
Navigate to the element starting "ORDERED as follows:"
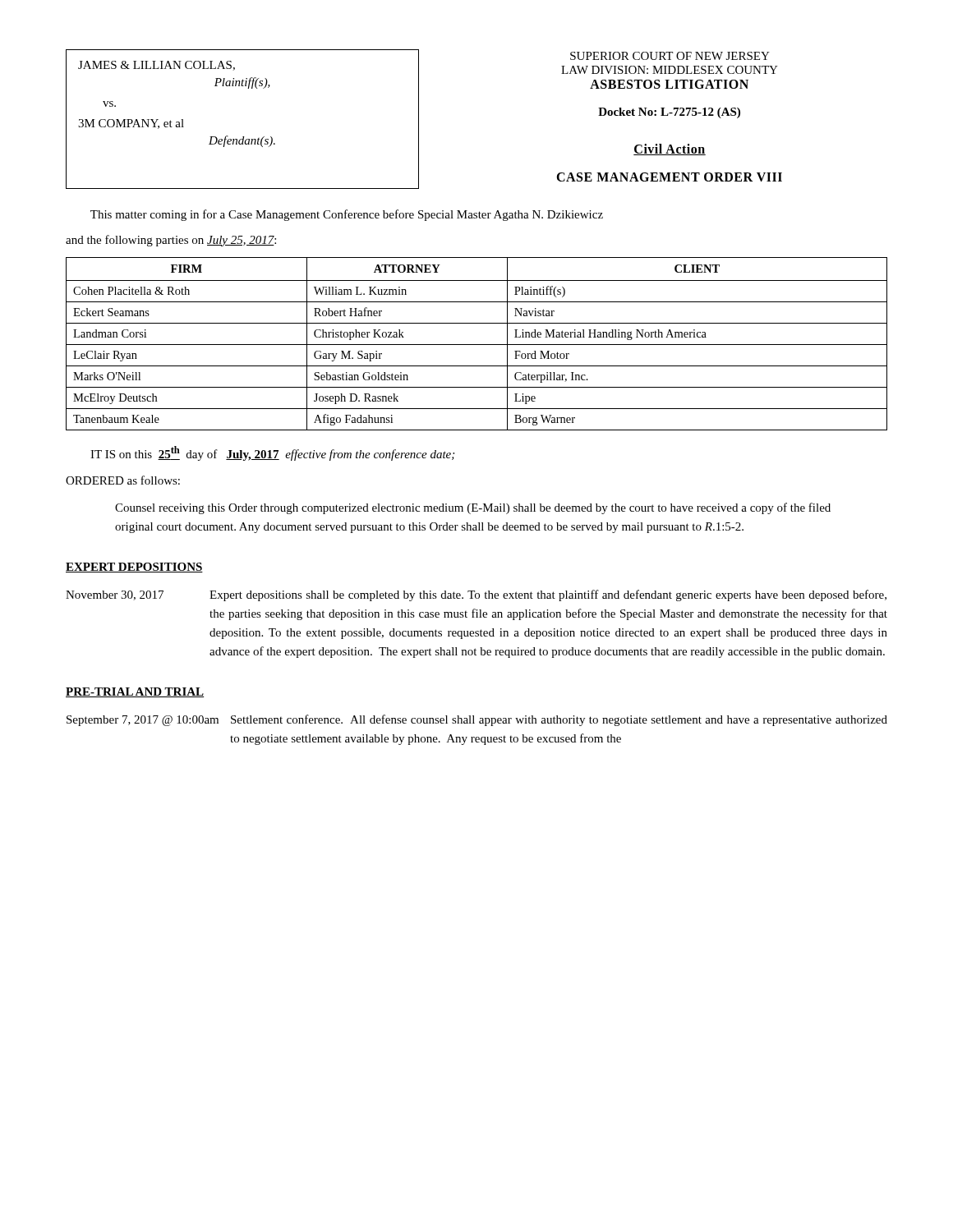(123, 480)
